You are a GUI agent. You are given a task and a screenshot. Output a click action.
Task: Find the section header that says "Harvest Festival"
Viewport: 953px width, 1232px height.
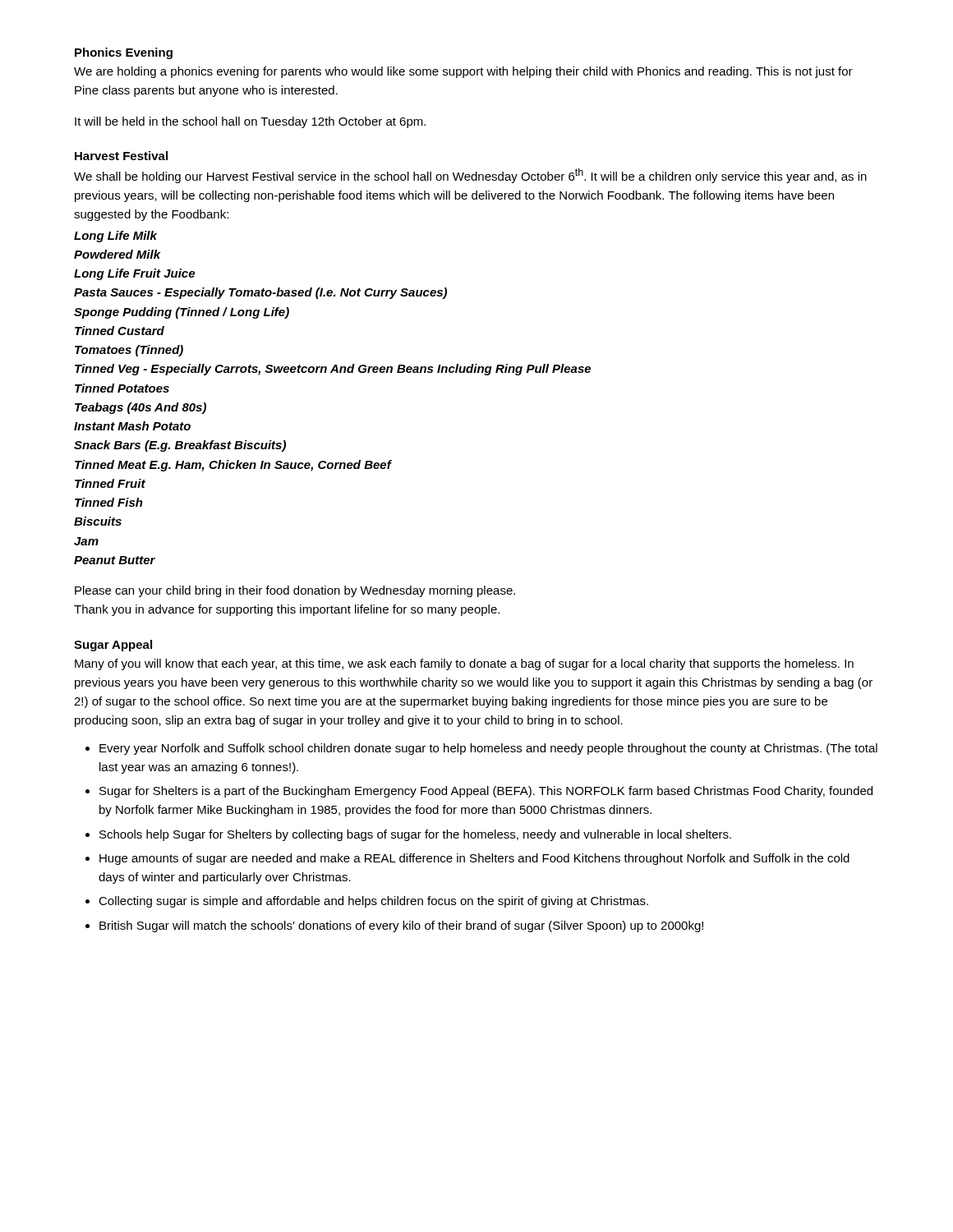pos(121,155)
